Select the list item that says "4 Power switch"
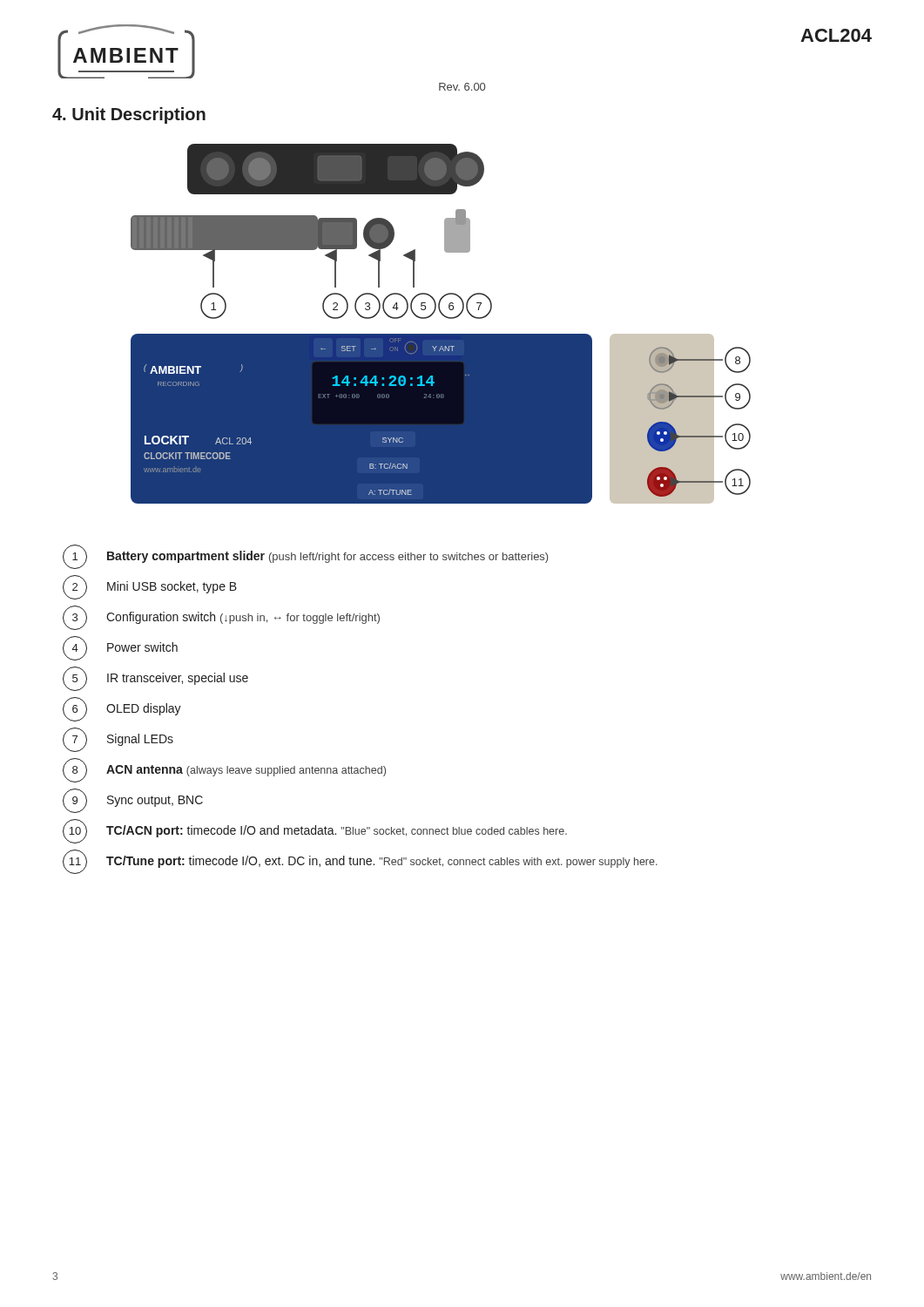Screen dimensions: 1307x924 click(120, 648)
